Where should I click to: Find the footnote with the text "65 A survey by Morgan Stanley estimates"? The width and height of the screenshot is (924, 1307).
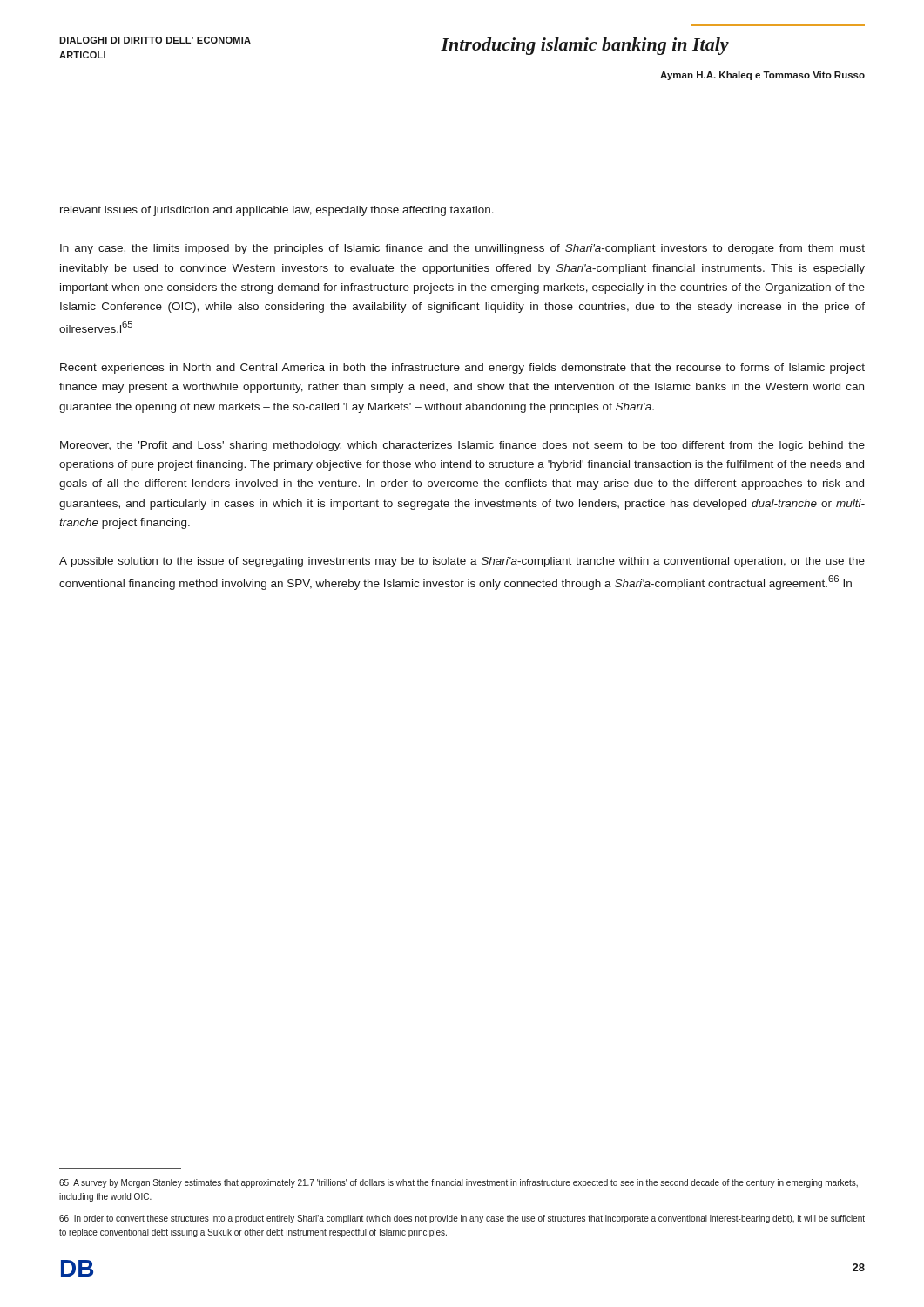click(x=459, y=1190)
